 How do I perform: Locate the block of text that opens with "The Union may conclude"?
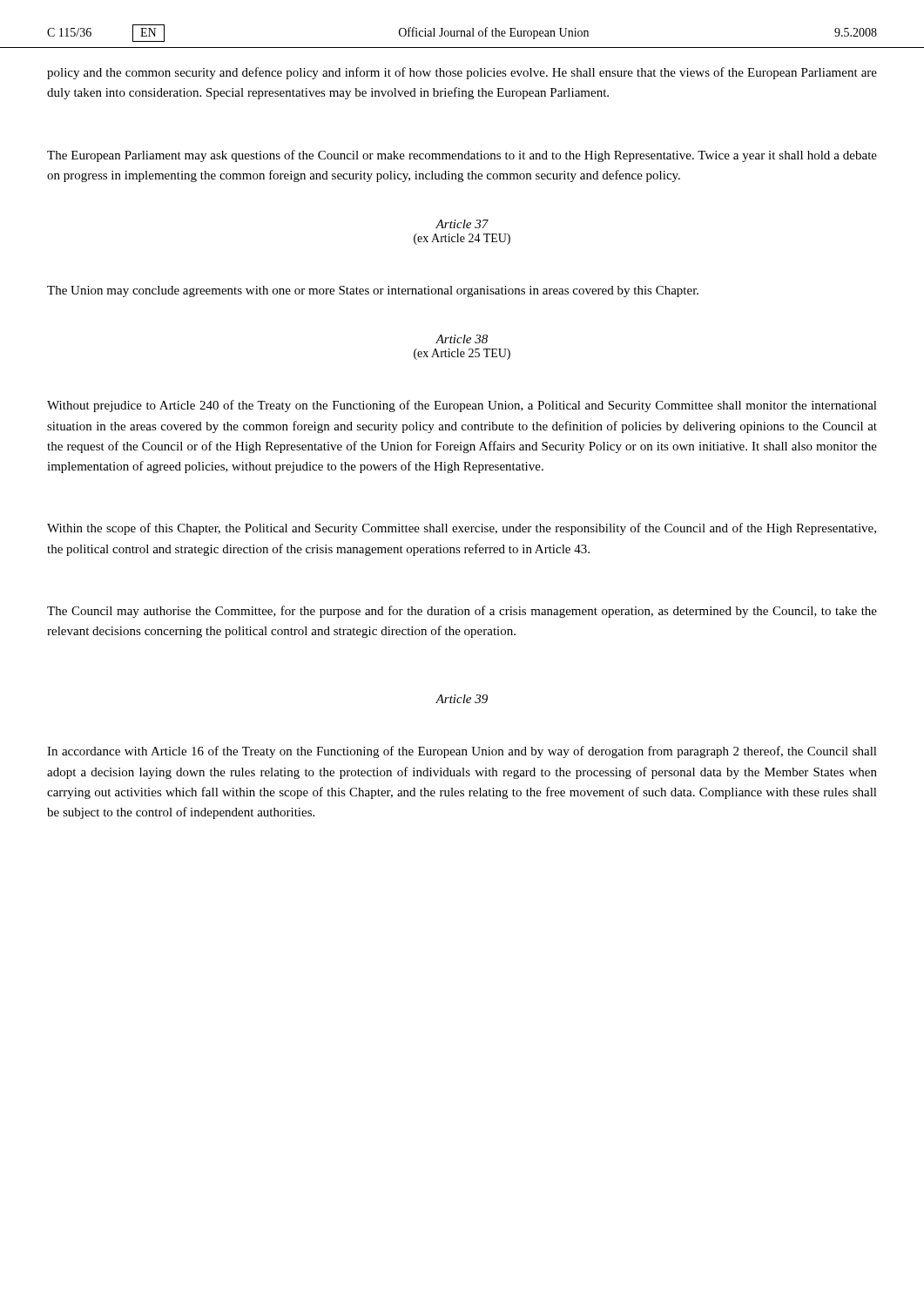tap(373, 290)
